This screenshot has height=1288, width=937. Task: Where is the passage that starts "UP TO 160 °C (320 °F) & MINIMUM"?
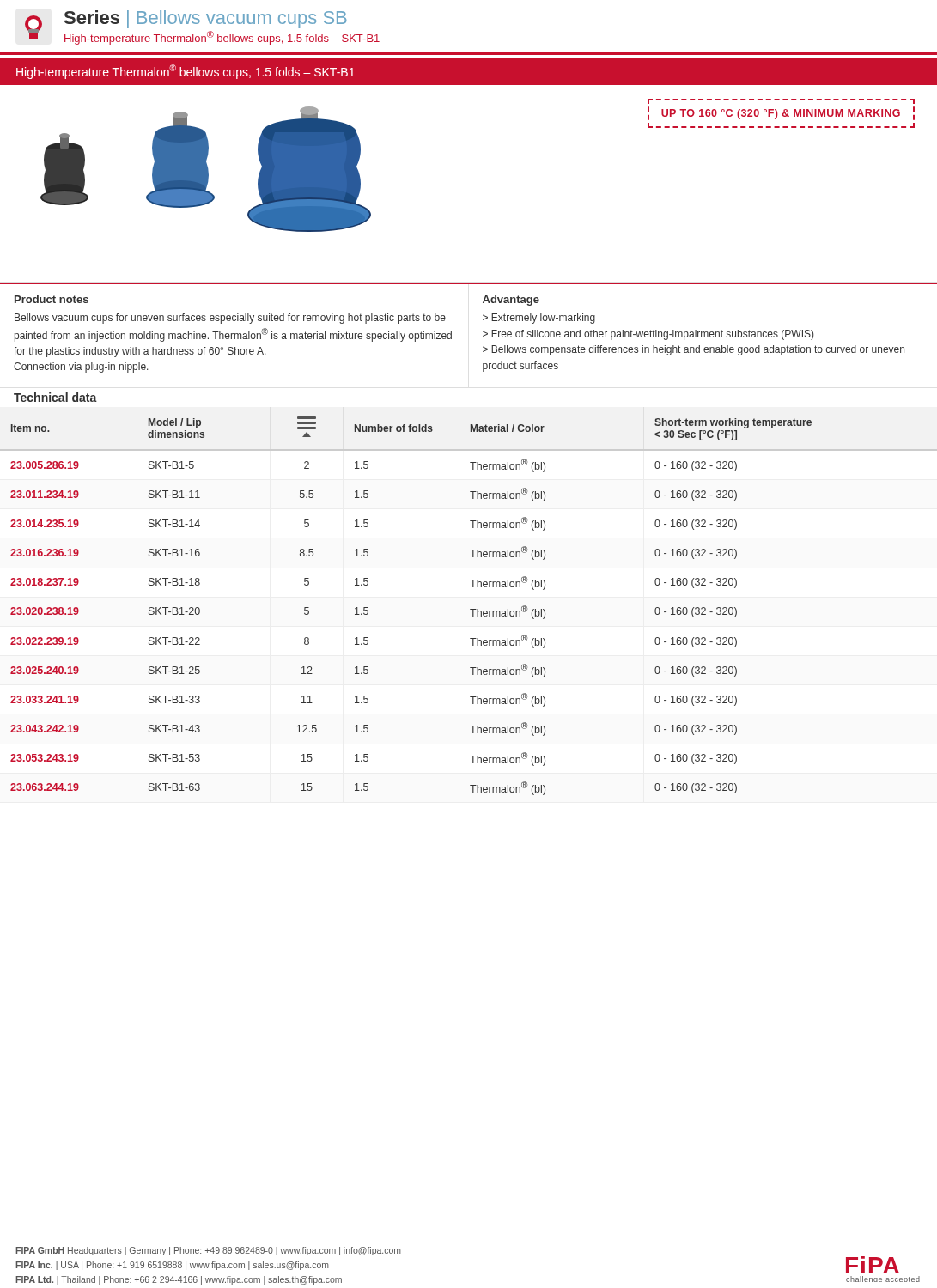(x=781, y=113)
